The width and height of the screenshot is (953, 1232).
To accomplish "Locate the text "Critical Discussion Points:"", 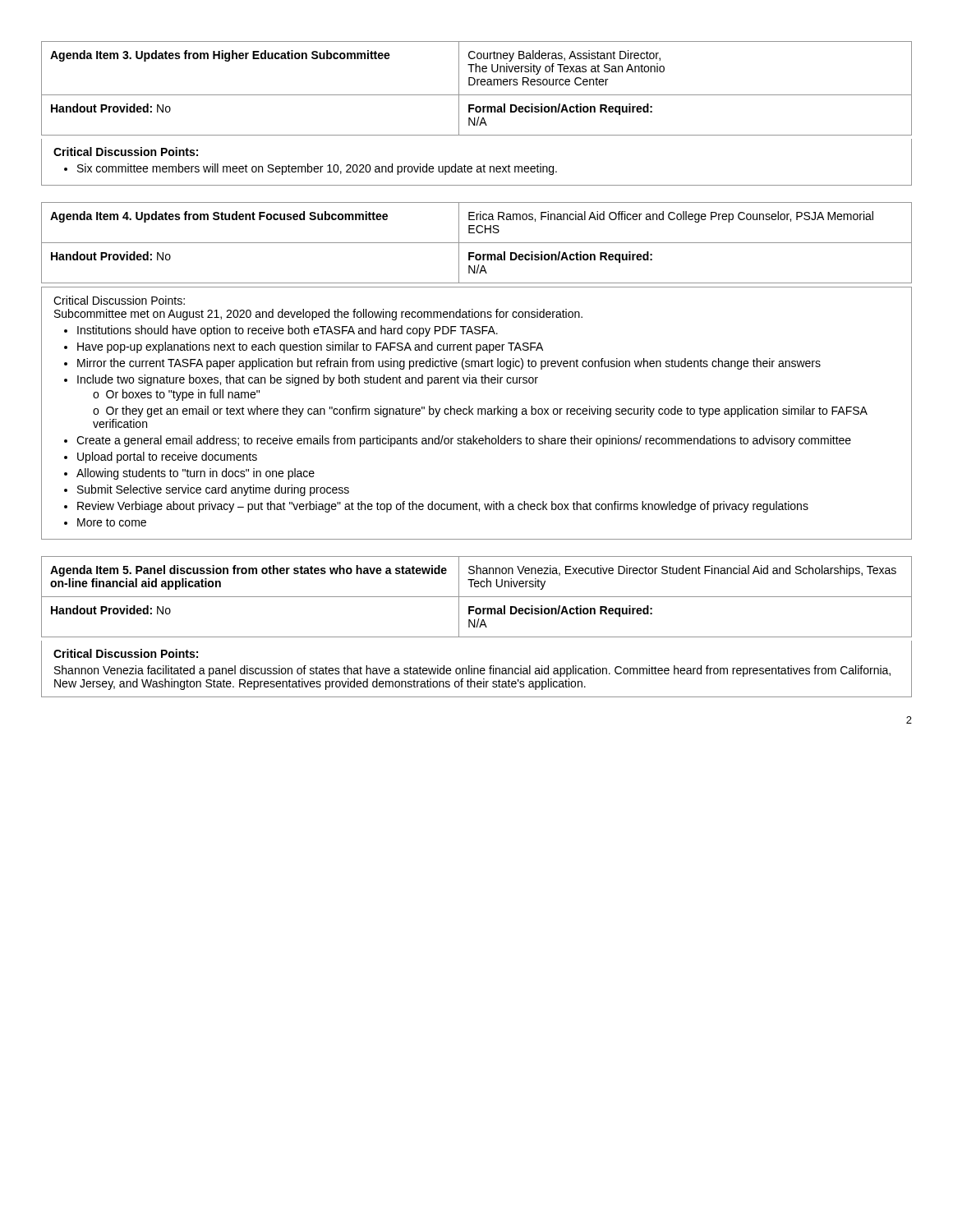I will [126, 654].
